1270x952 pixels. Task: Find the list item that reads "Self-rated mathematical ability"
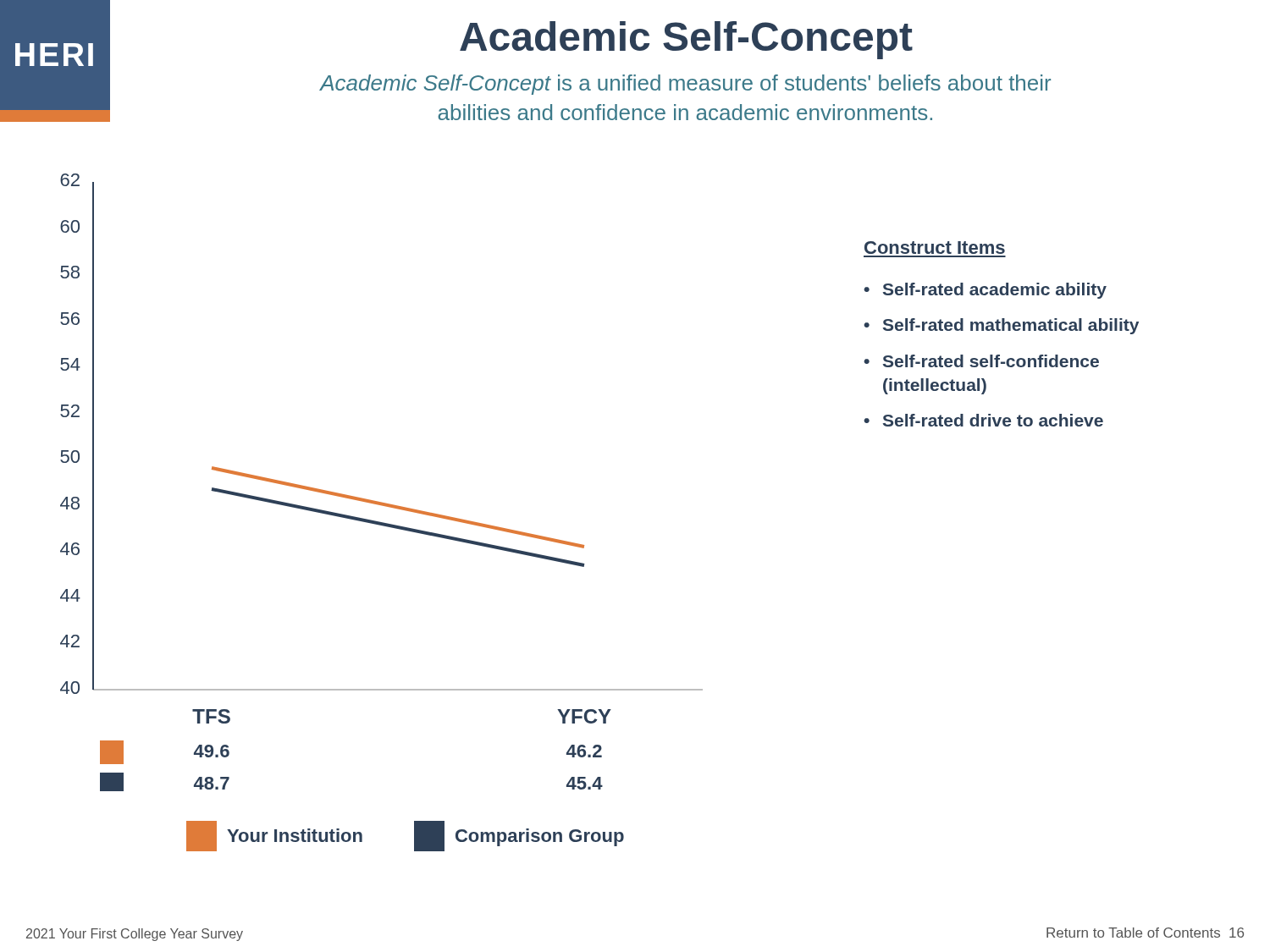click(1011, 325)
